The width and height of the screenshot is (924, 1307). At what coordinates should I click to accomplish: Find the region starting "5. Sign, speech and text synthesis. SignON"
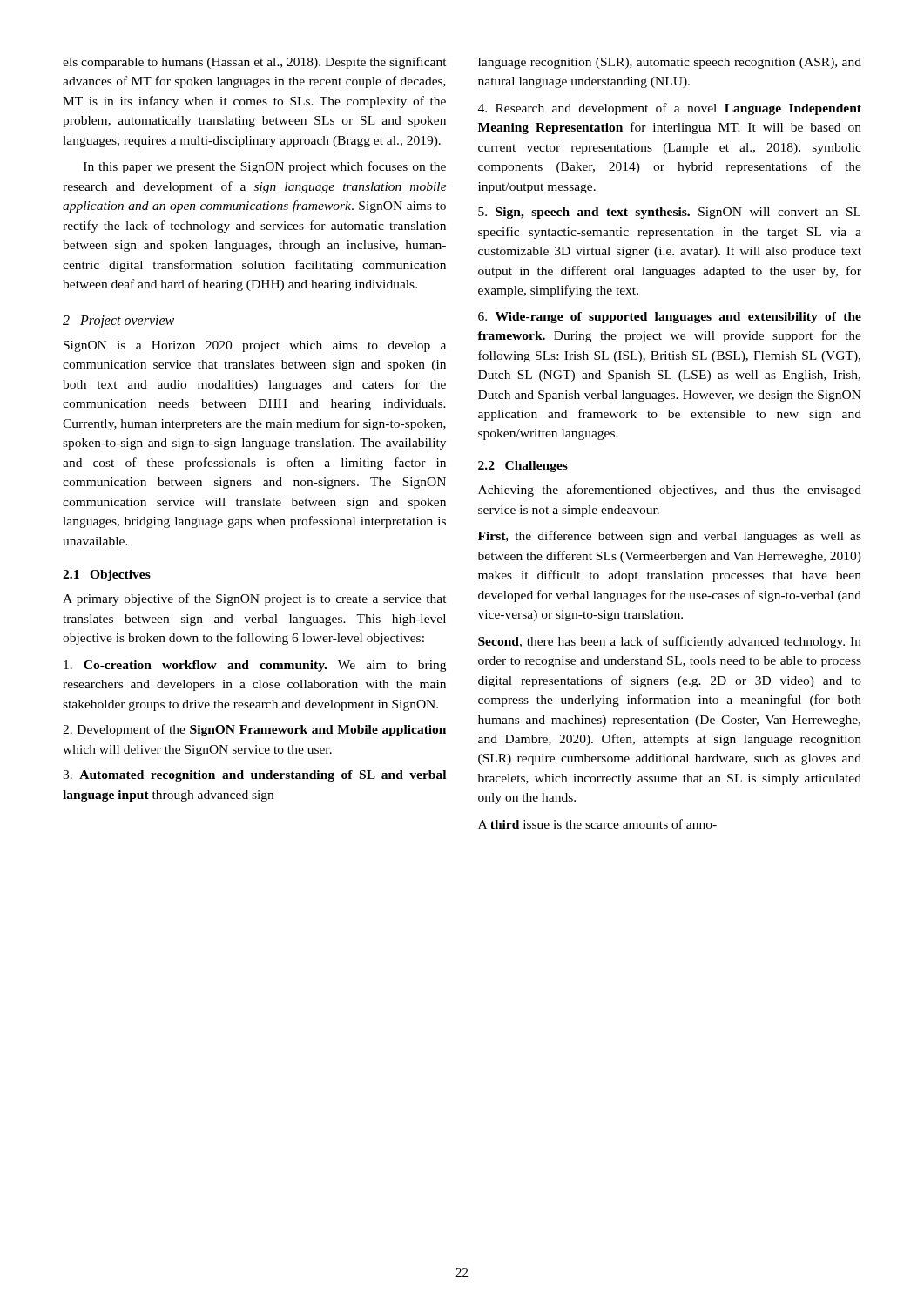669,251
